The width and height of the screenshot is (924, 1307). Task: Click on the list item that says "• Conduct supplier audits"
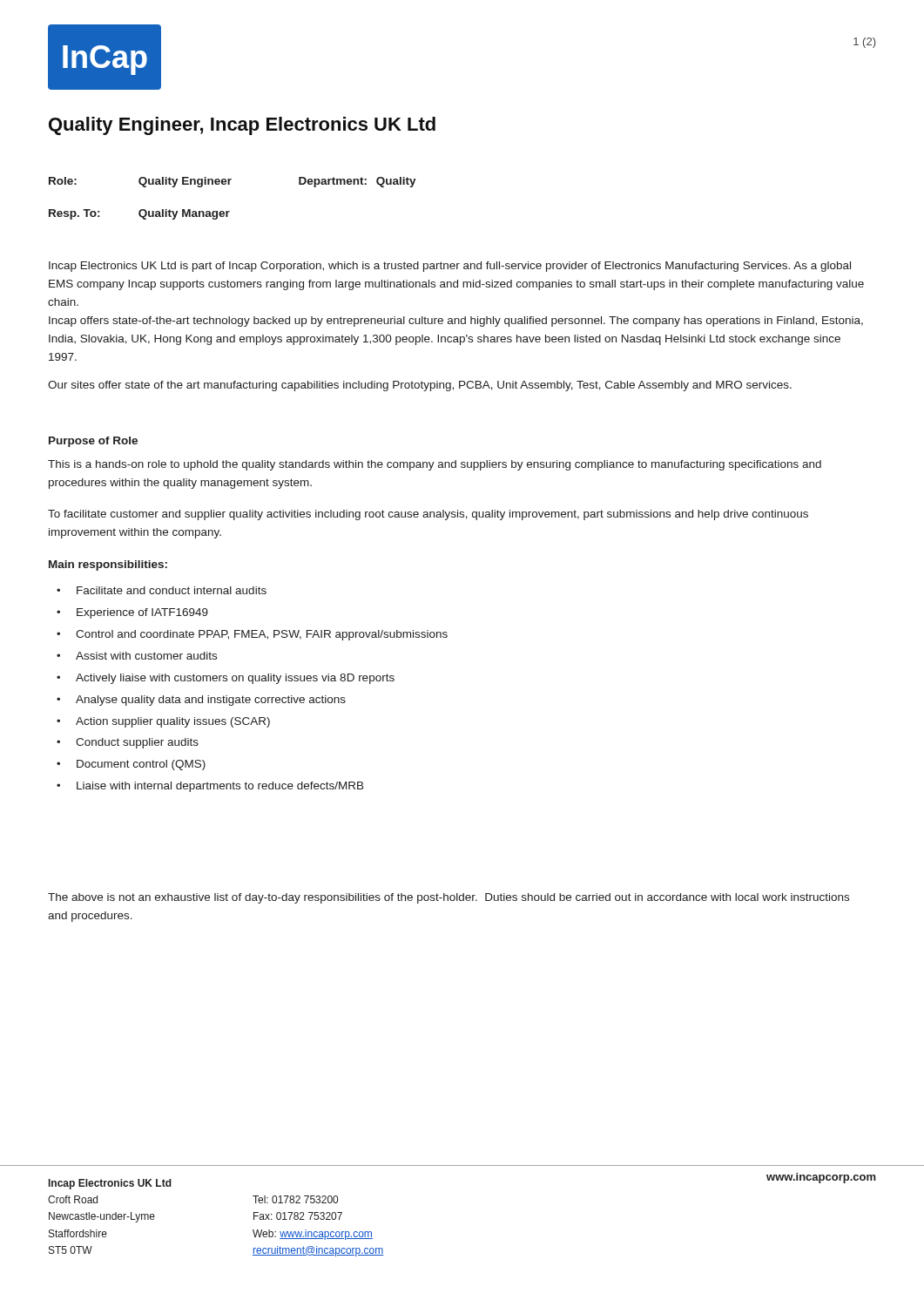(x=123, y=743)
